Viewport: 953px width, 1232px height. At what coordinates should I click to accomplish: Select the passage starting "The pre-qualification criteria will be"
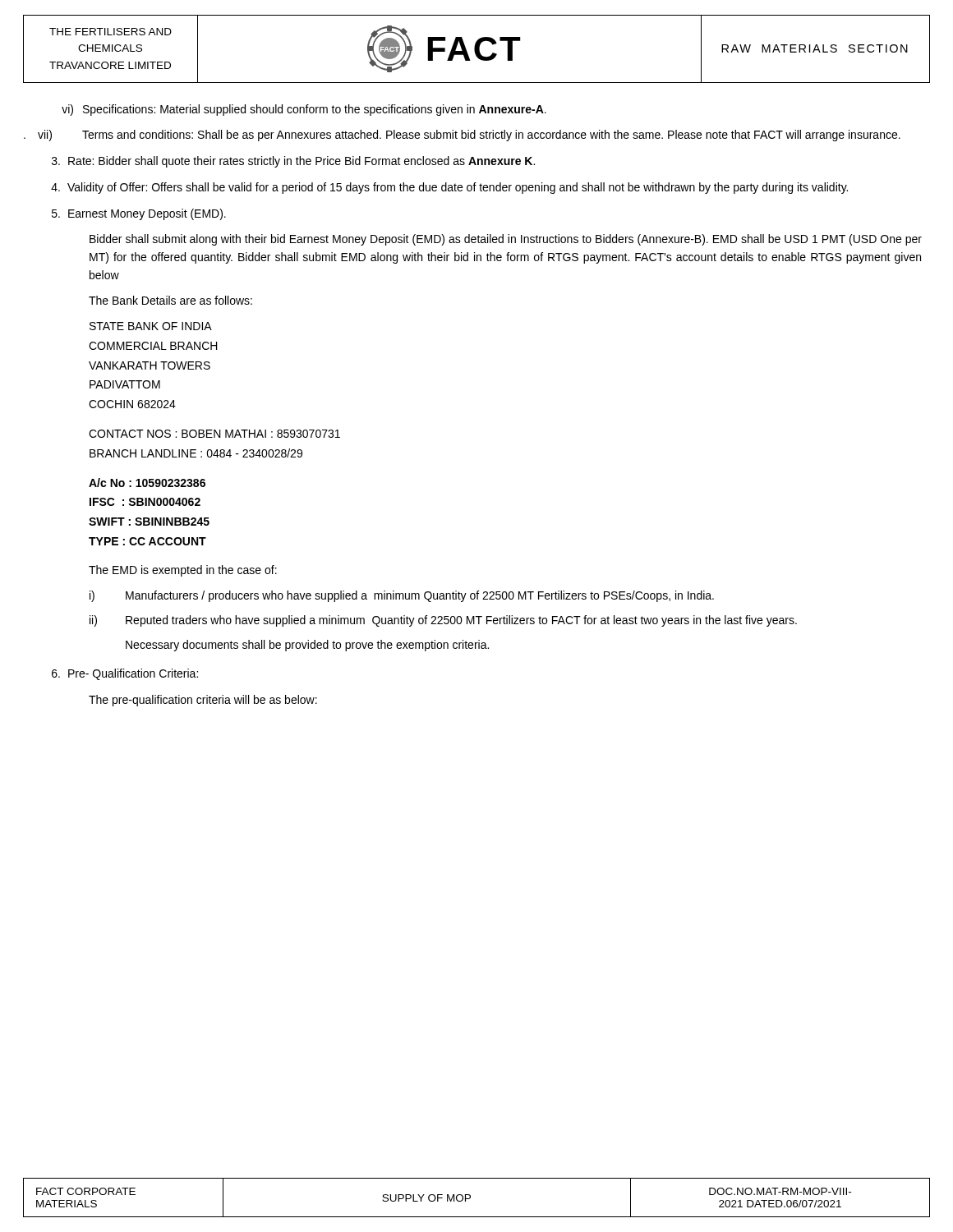point(203,701)
